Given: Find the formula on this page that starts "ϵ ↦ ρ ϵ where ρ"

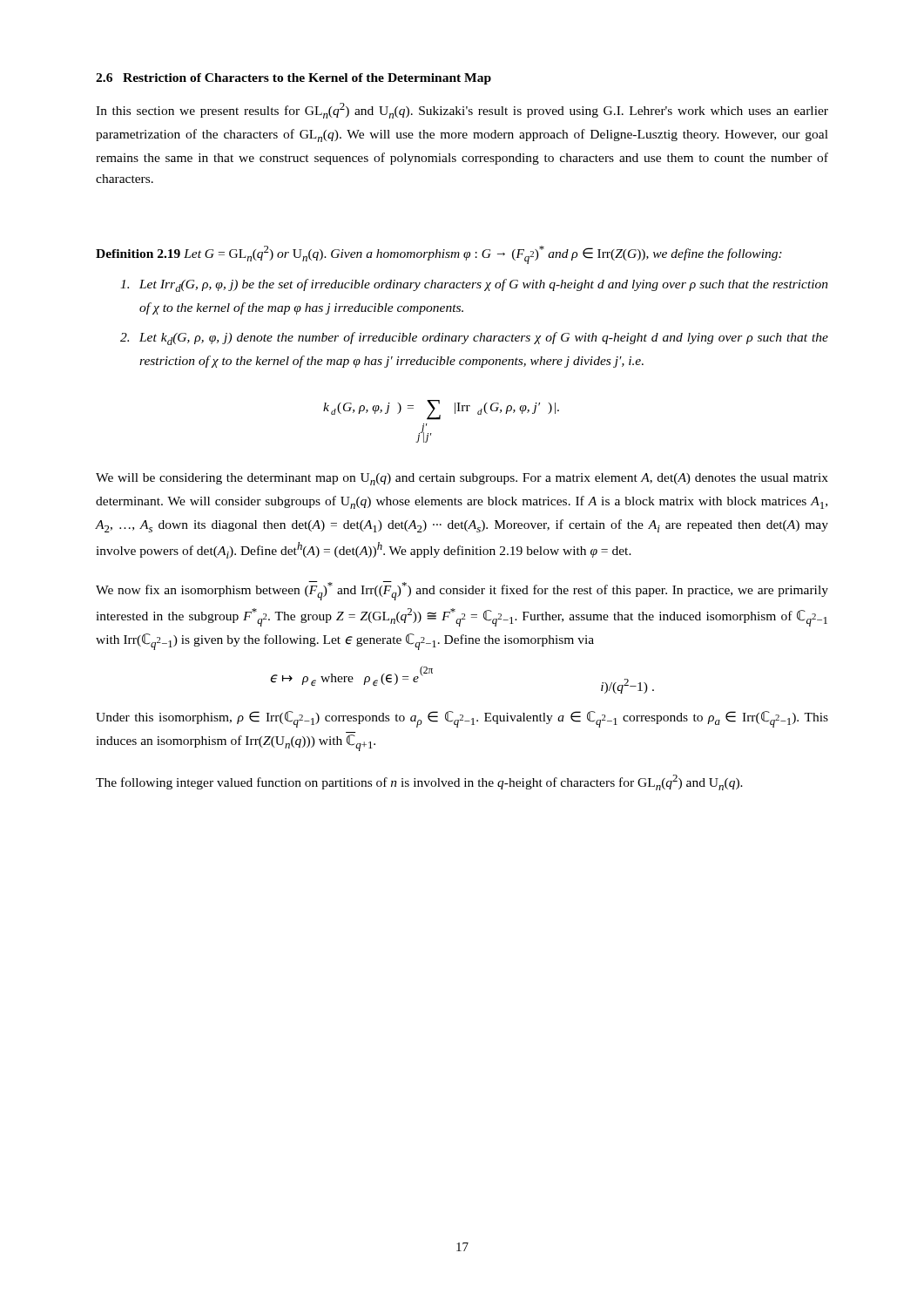Looking at the screenshot, I should click(x=382, y=679).
